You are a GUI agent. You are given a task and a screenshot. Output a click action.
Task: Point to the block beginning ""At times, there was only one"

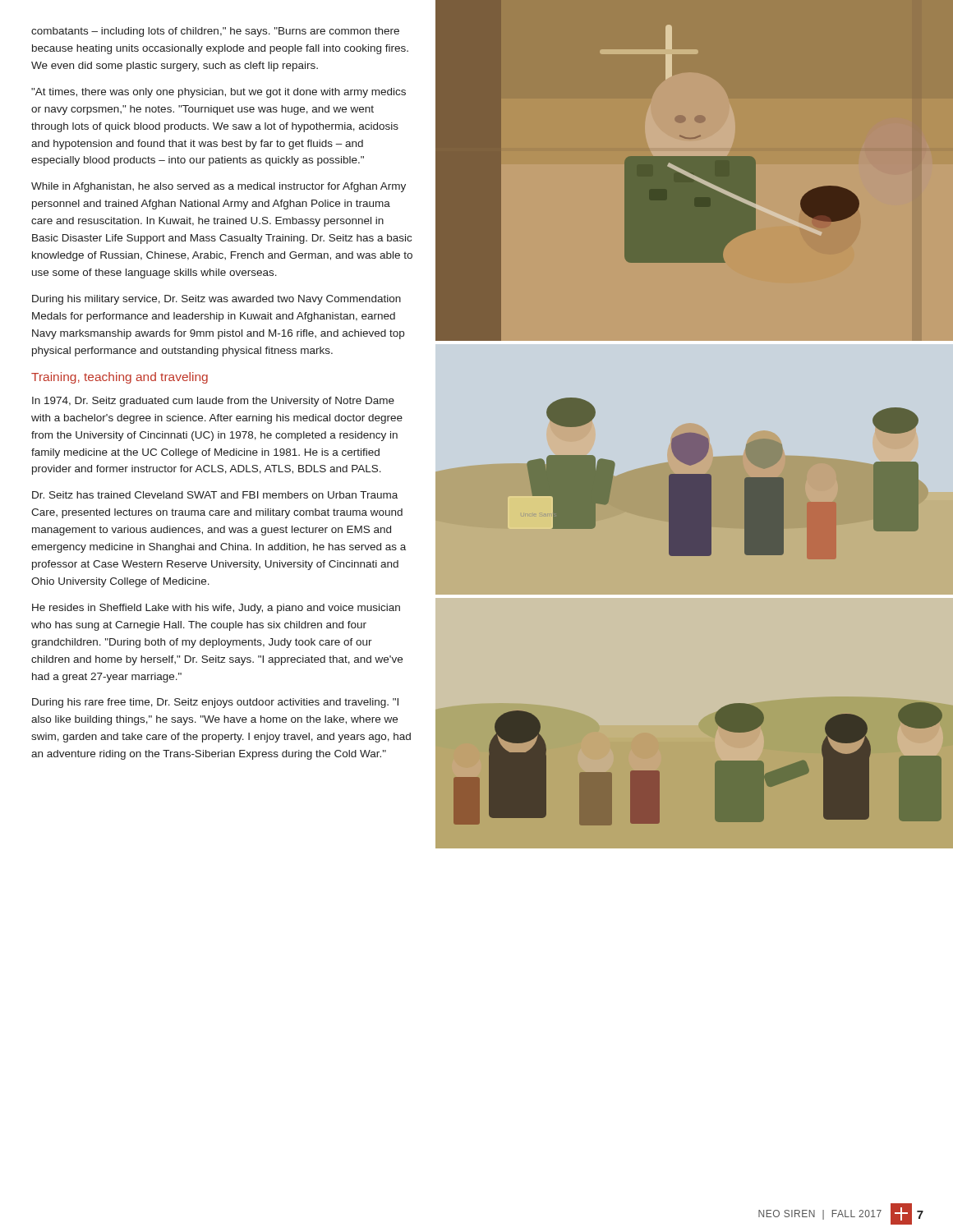coord(222,127)
